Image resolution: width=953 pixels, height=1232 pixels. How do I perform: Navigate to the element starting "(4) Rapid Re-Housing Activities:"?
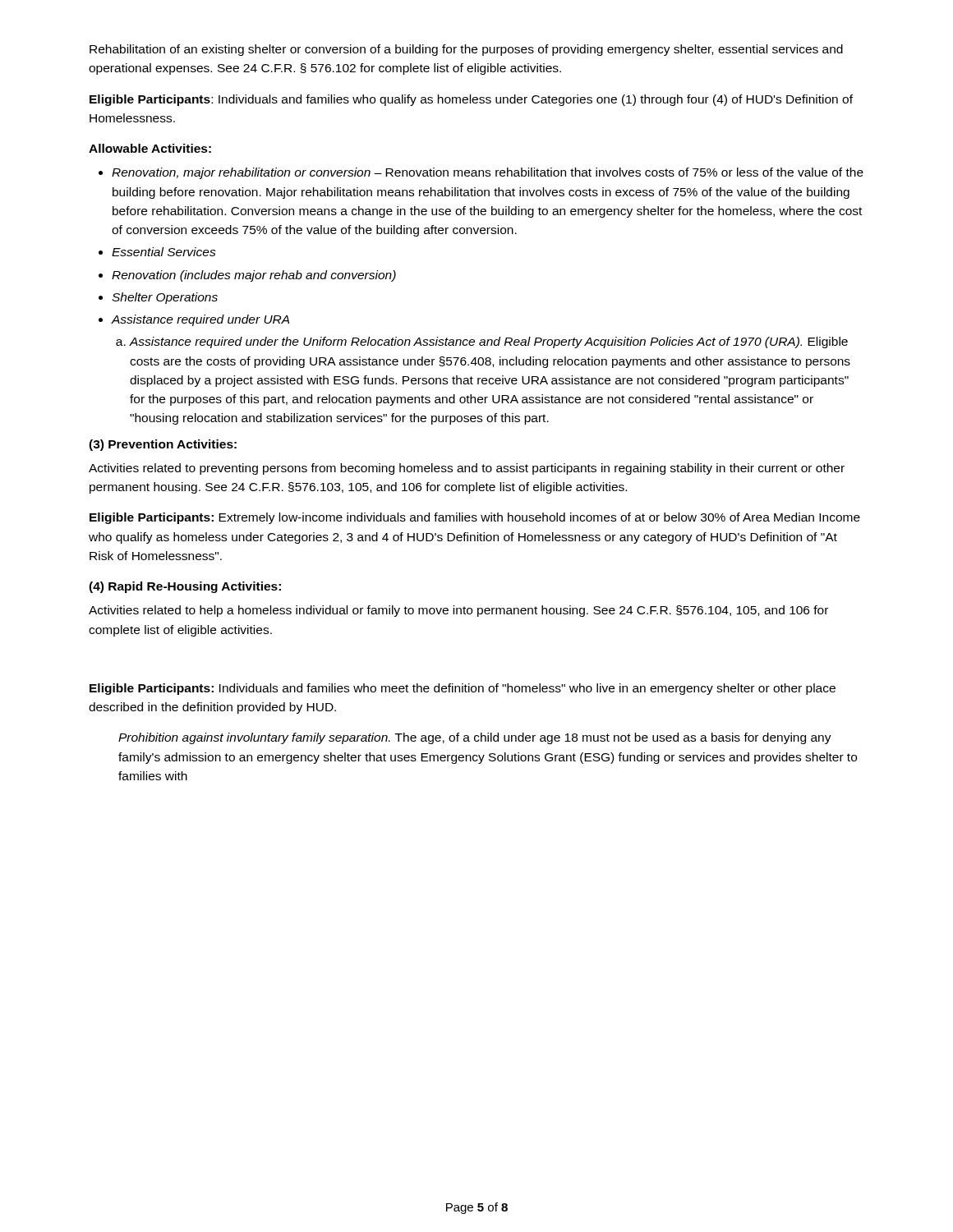point(185,587)
